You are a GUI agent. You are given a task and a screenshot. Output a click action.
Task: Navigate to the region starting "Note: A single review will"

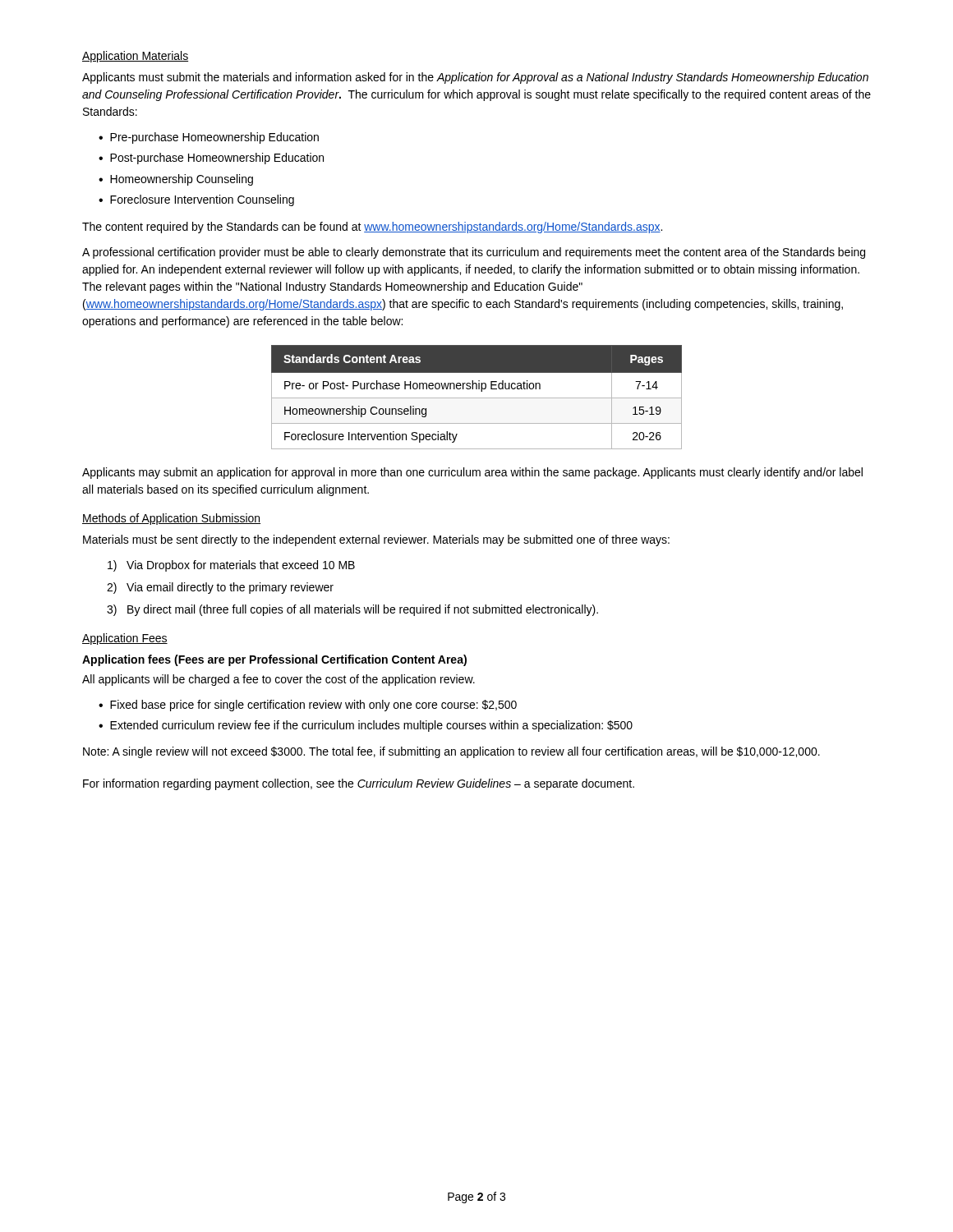click(451, 752)
